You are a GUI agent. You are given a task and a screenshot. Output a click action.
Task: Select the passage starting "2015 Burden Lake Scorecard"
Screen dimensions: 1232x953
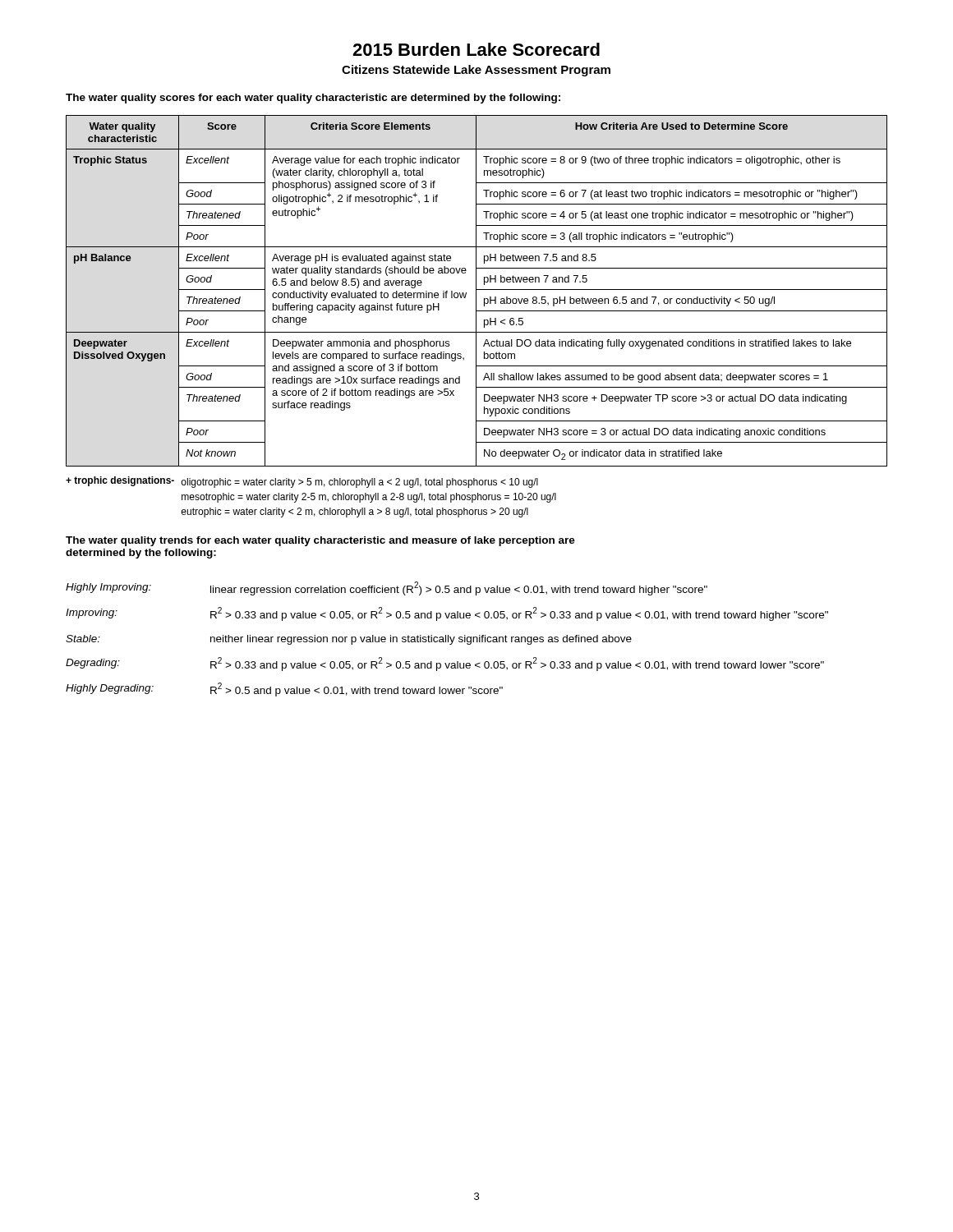click(476, 50)
